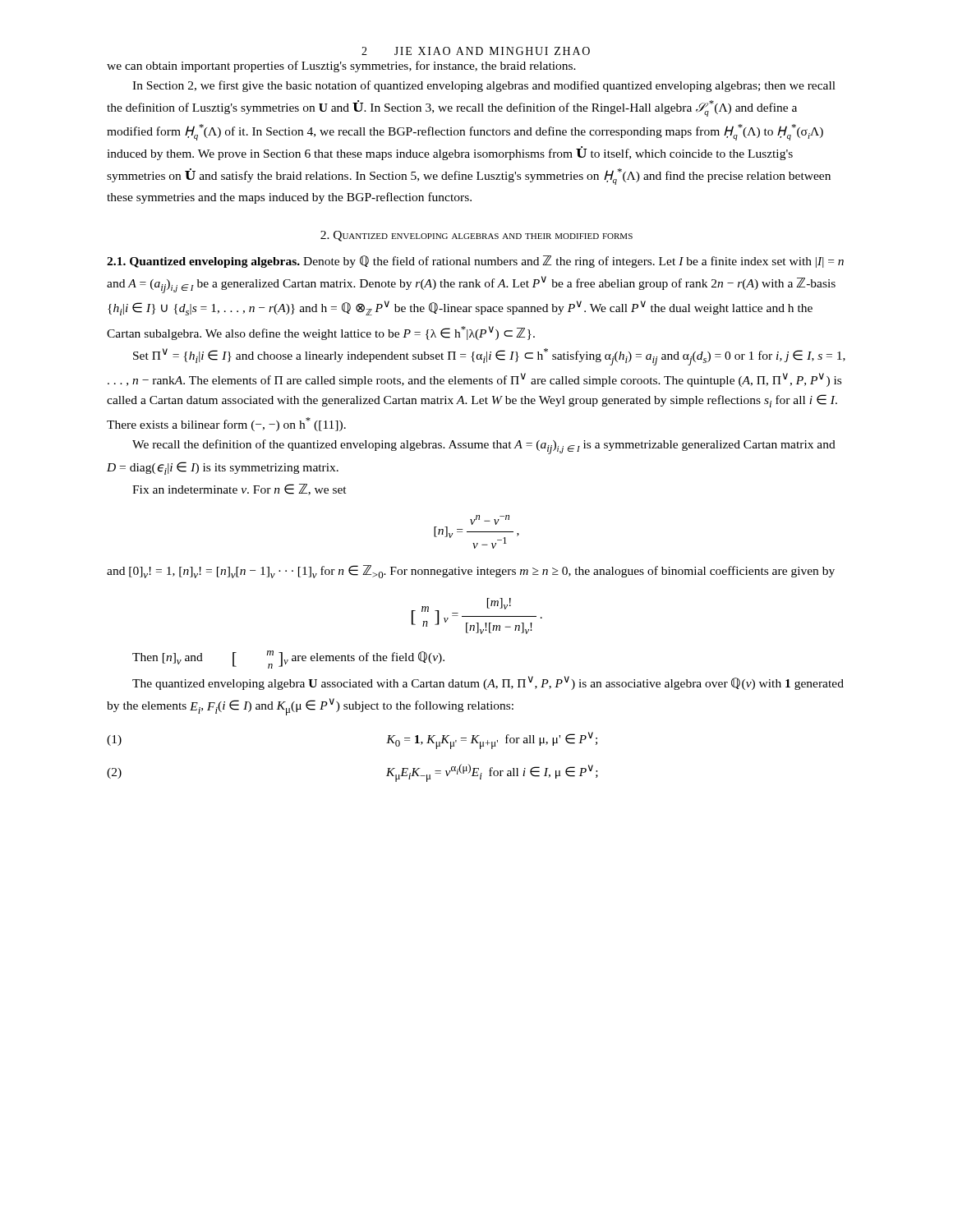This screenshot has height=1232, width=953.
Task: Locate the formula that opens with "(1) K0 = 1,"
Action: (476, 739)
